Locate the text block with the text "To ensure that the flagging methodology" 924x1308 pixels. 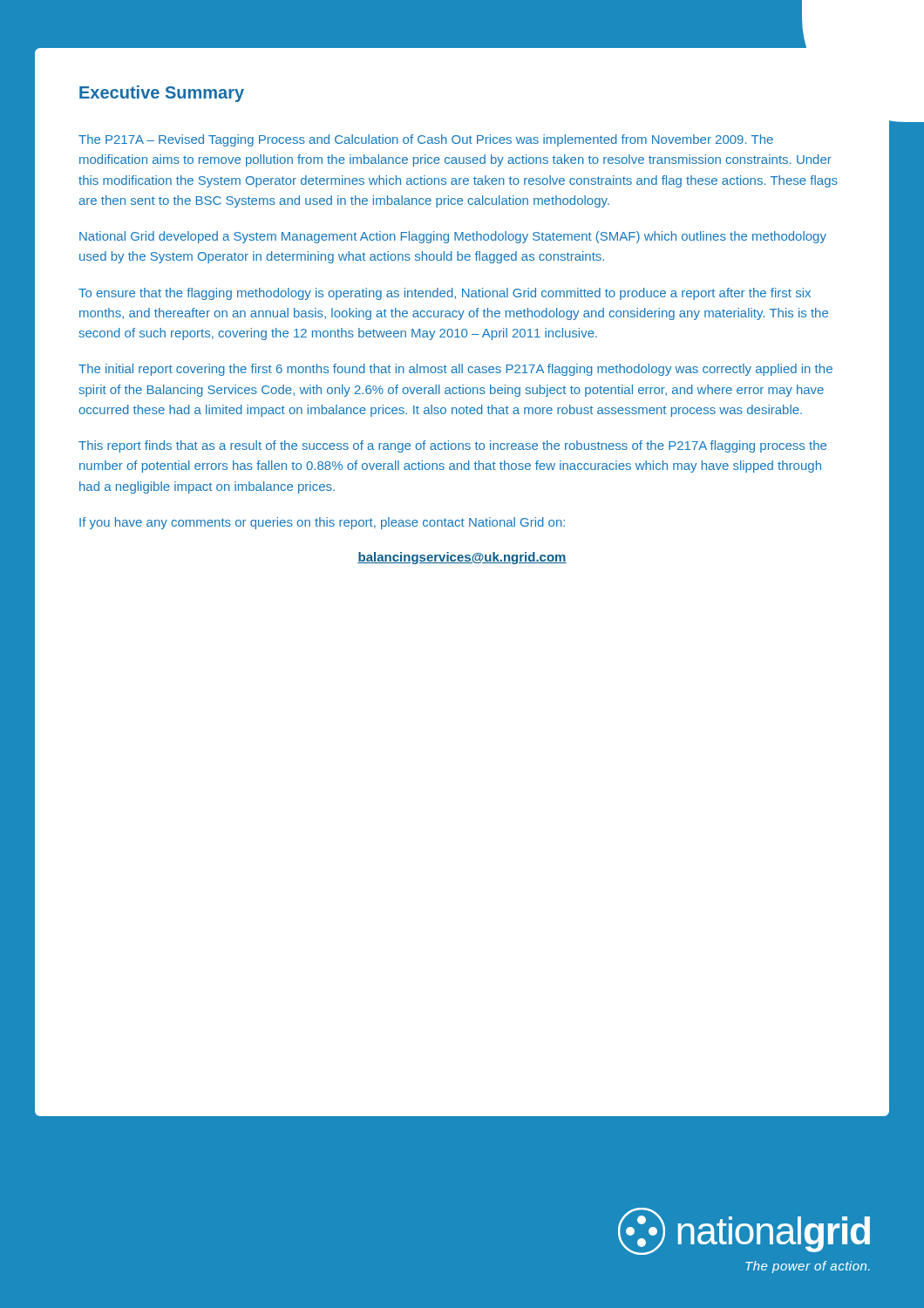tap(462, 313)
